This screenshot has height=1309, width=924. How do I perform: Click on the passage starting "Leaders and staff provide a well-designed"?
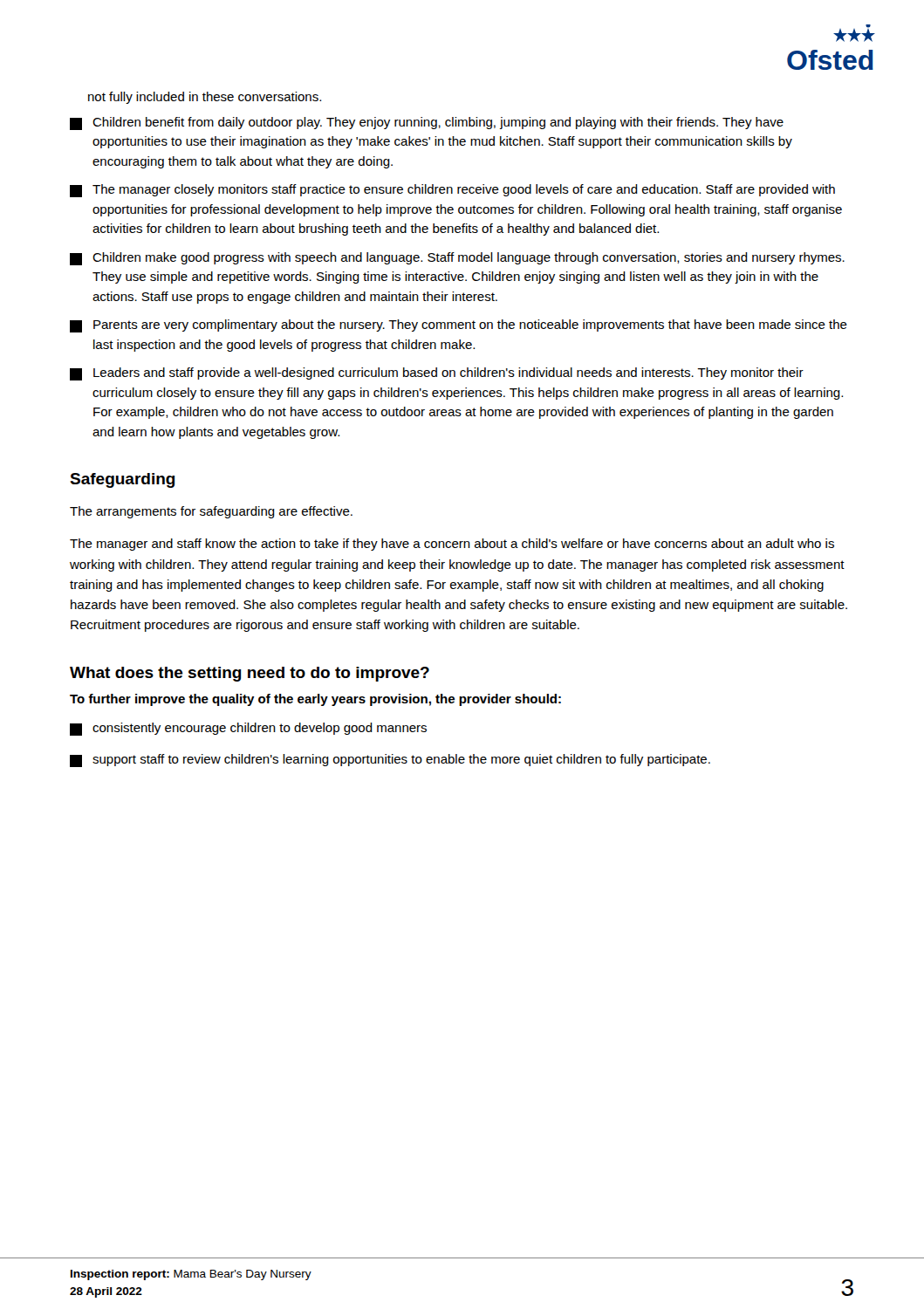468,402
